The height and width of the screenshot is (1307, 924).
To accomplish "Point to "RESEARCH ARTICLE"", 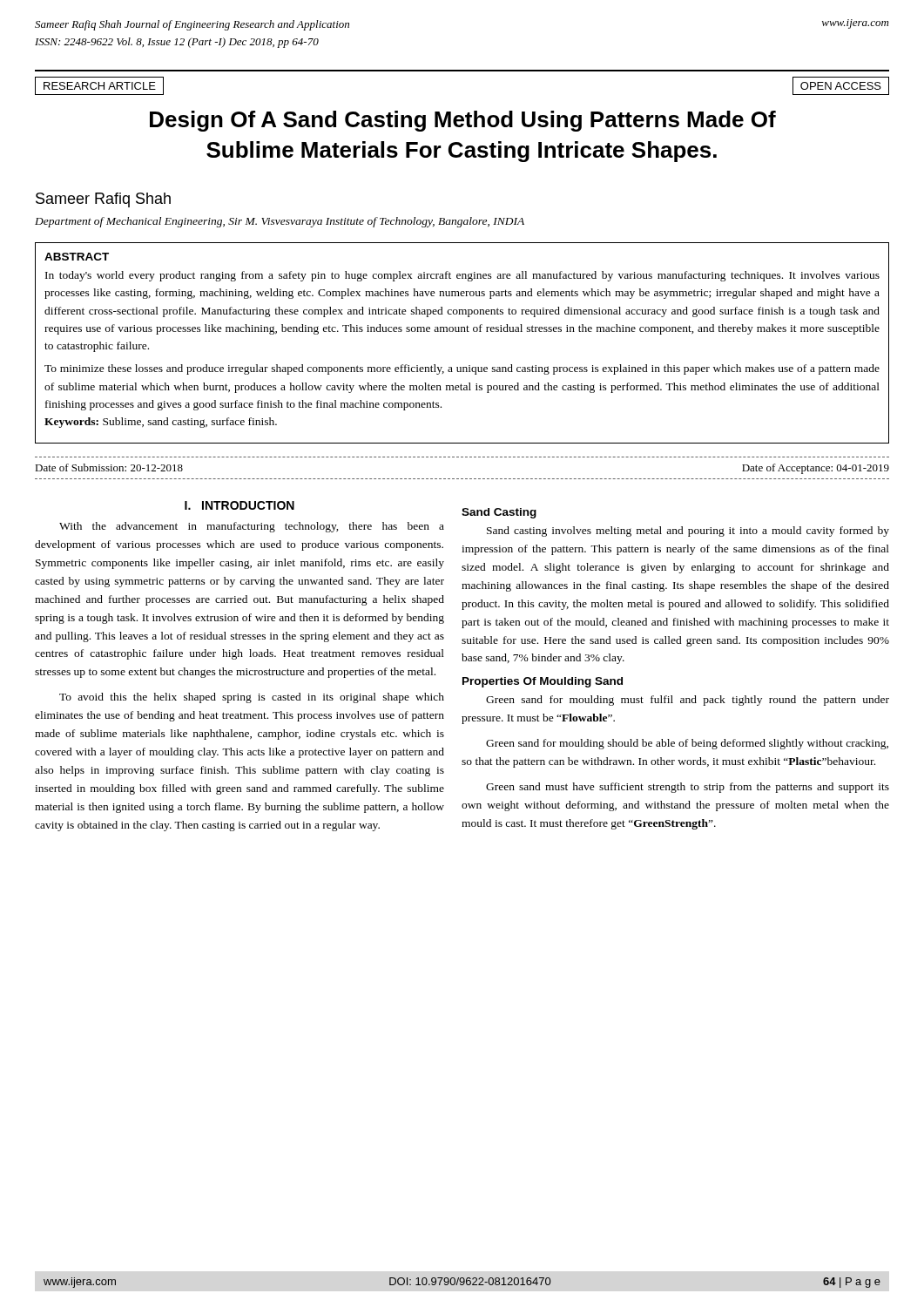I will coord(99,86).
